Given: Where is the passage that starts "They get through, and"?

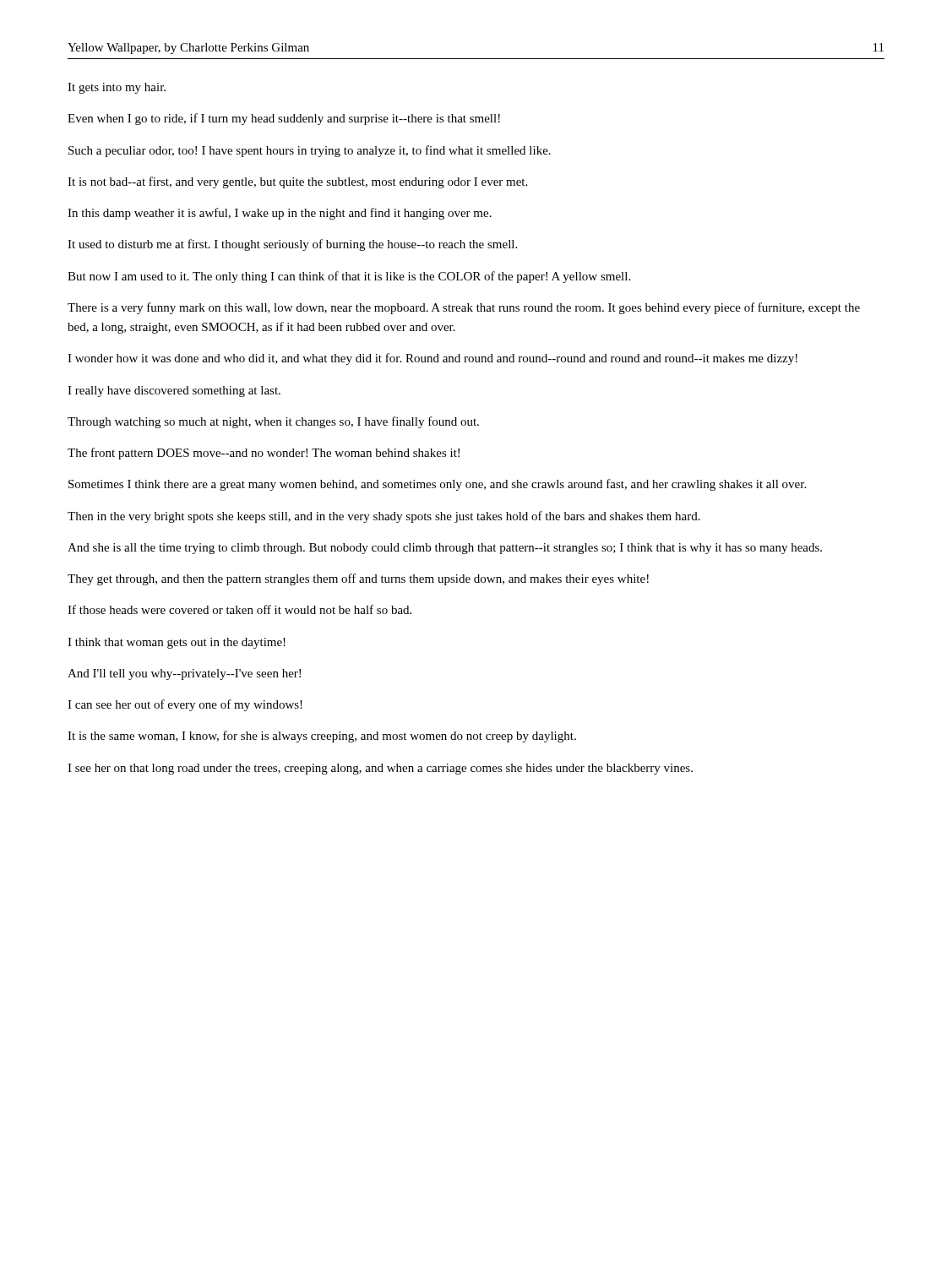Looking at the screenshot, I should 359,579.
